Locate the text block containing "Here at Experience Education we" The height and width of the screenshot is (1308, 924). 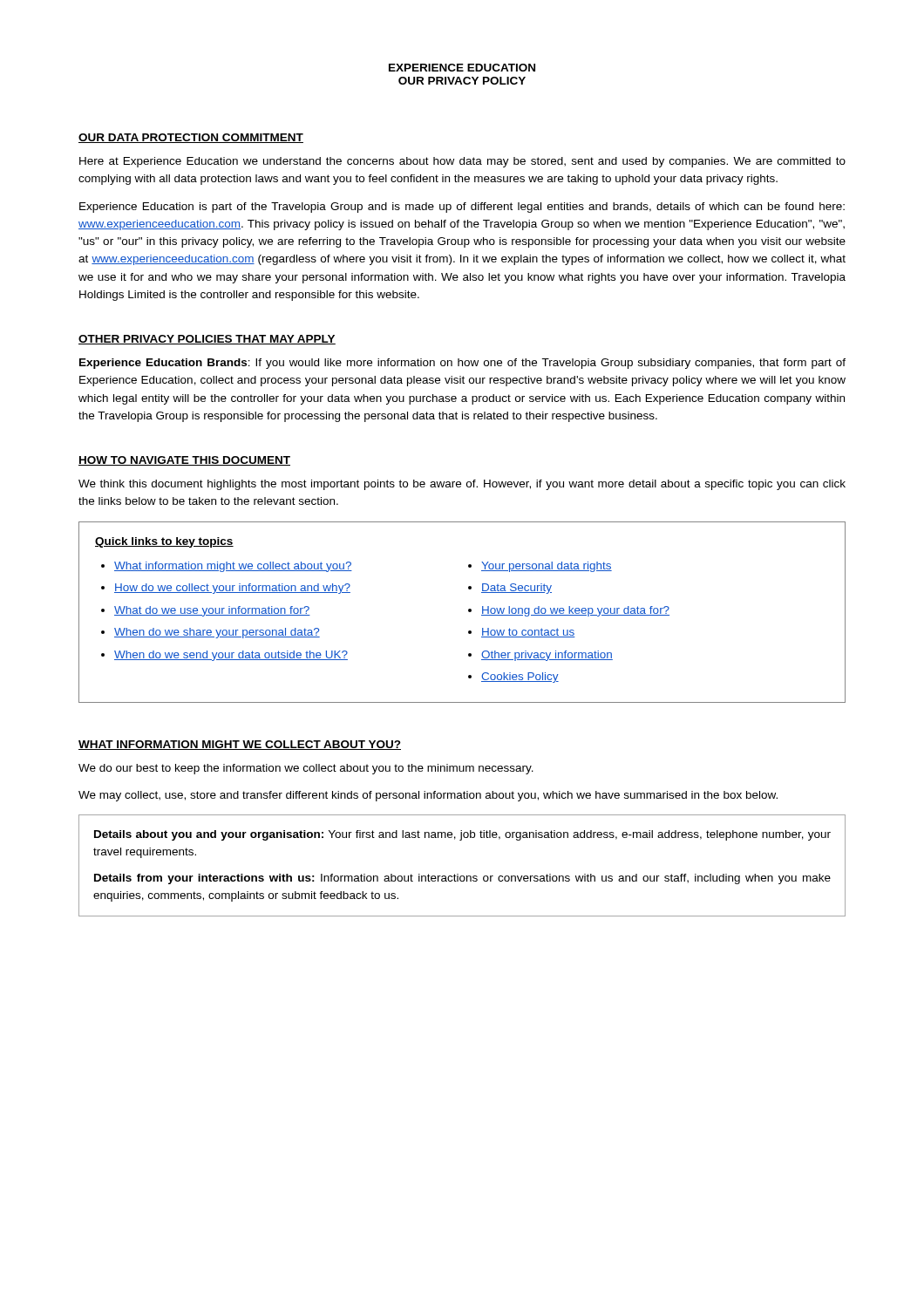(x=462, y=170)
